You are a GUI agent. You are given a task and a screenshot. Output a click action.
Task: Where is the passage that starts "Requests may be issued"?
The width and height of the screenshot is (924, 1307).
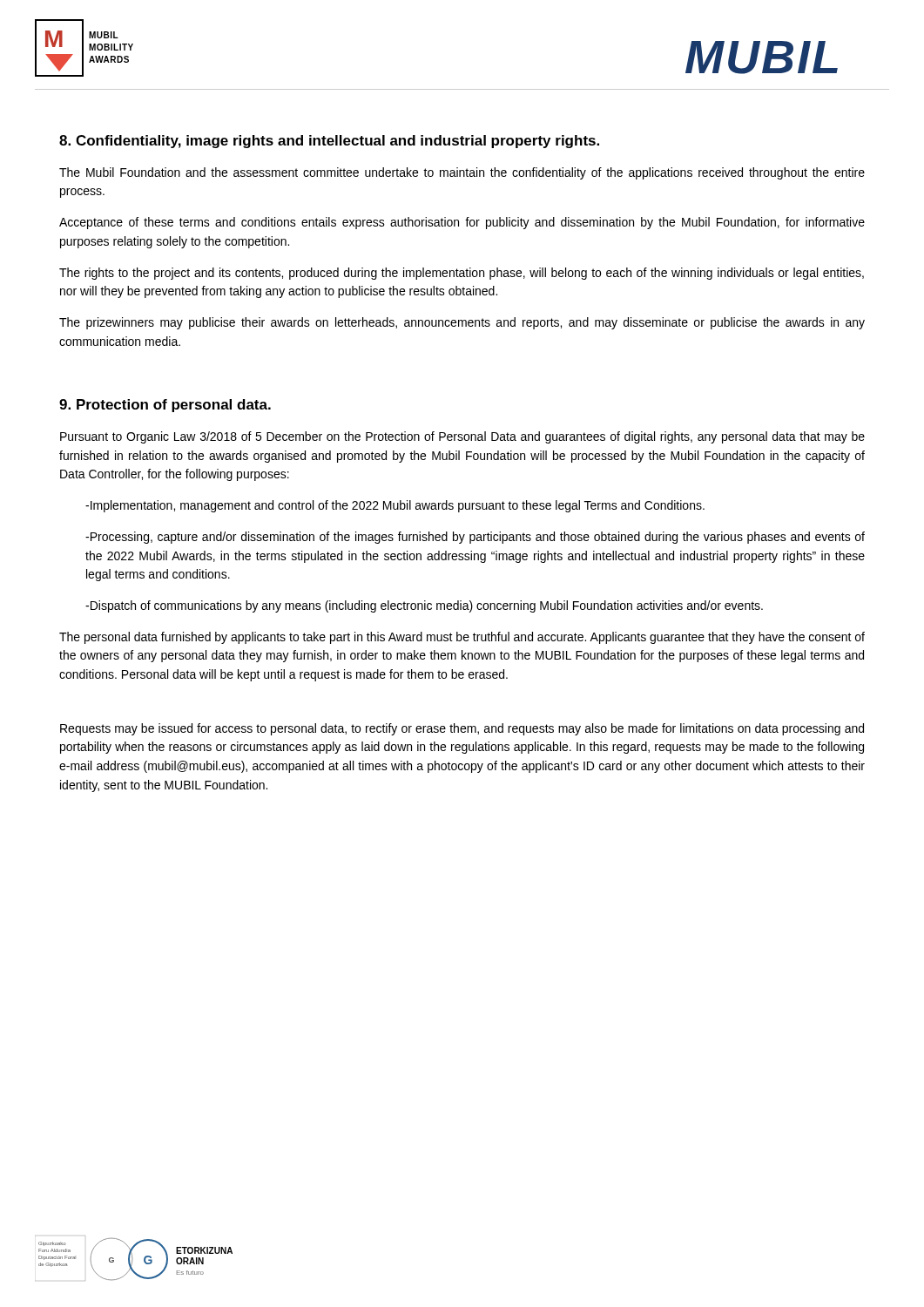pos(462,756)
